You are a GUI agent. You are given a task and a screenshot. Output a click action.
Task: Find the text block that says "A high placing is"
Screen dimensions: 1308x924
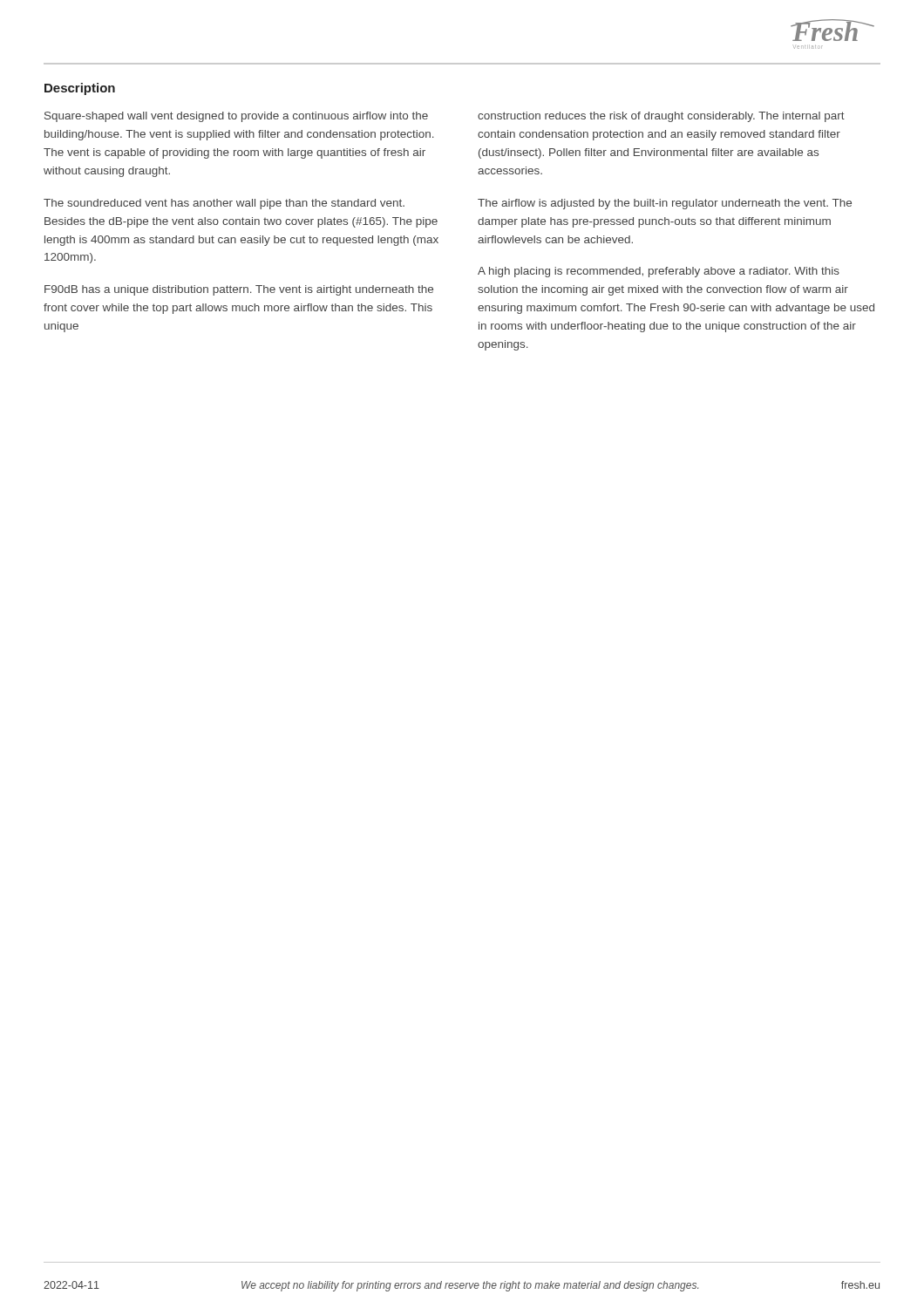[676, 308]
